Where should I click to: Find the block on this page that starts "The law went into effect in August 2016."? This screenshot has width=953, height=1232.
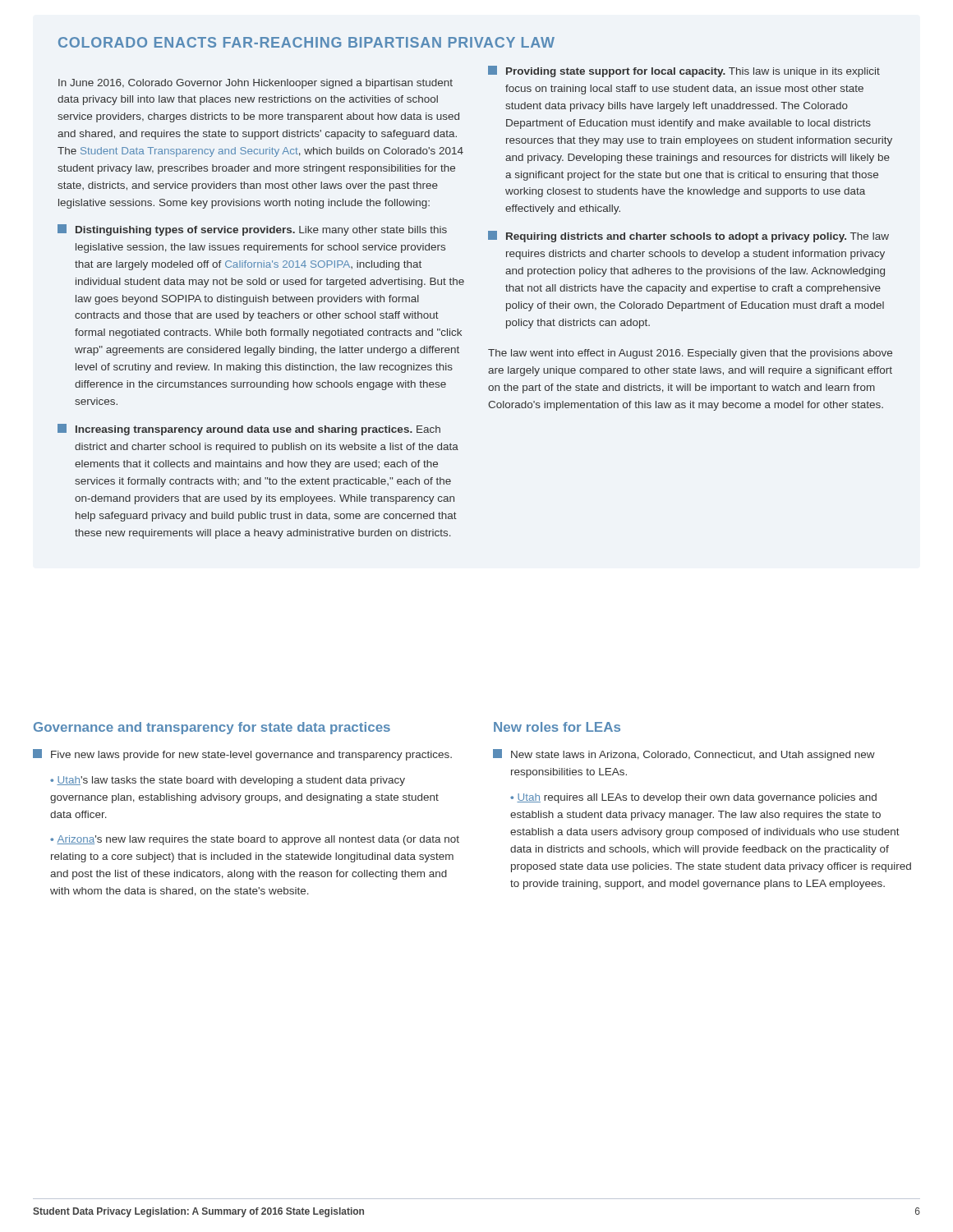pos(692,379)
